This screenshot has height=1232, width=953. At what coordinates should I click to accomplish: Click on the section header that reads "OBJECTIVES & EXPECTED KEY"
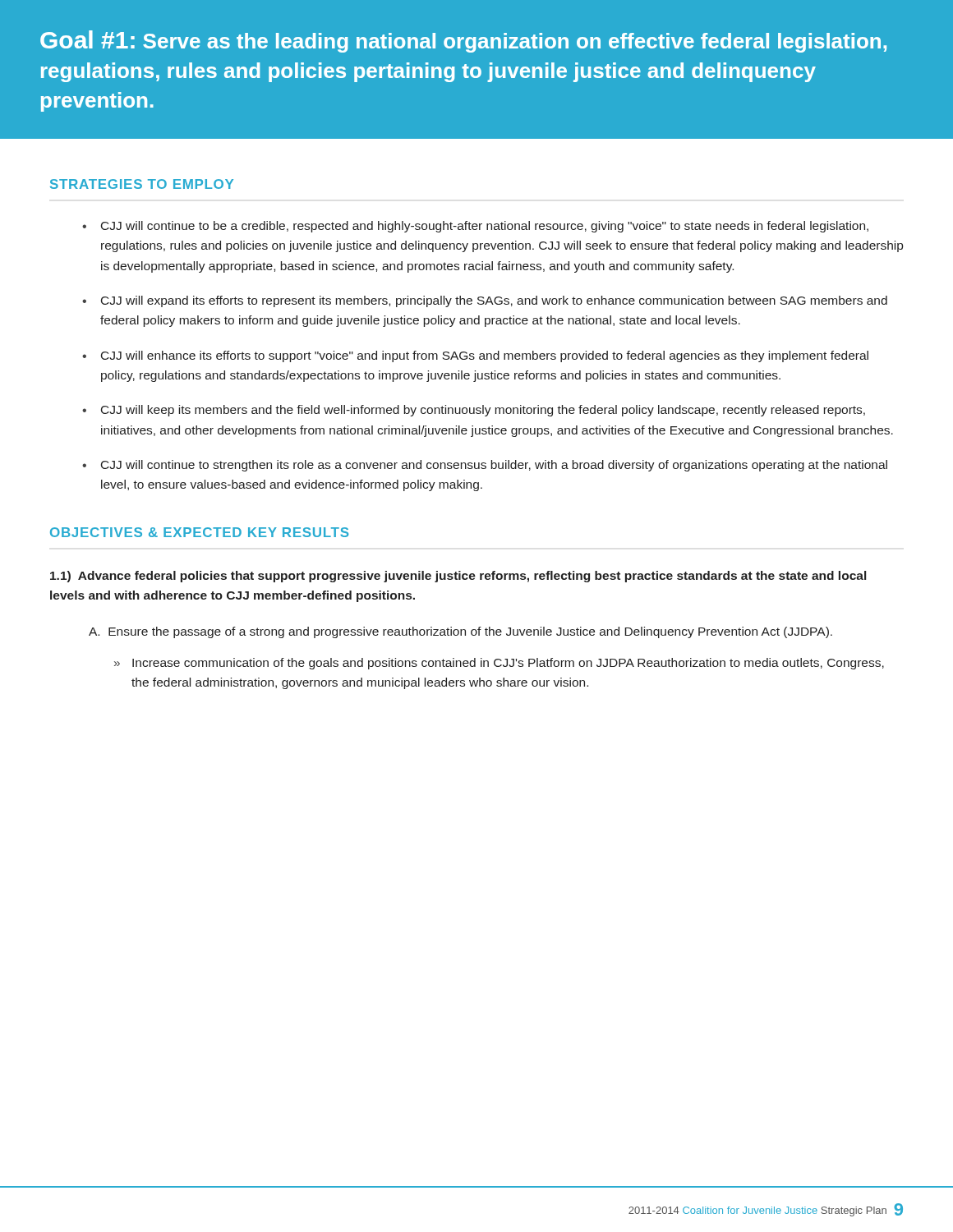200,532
